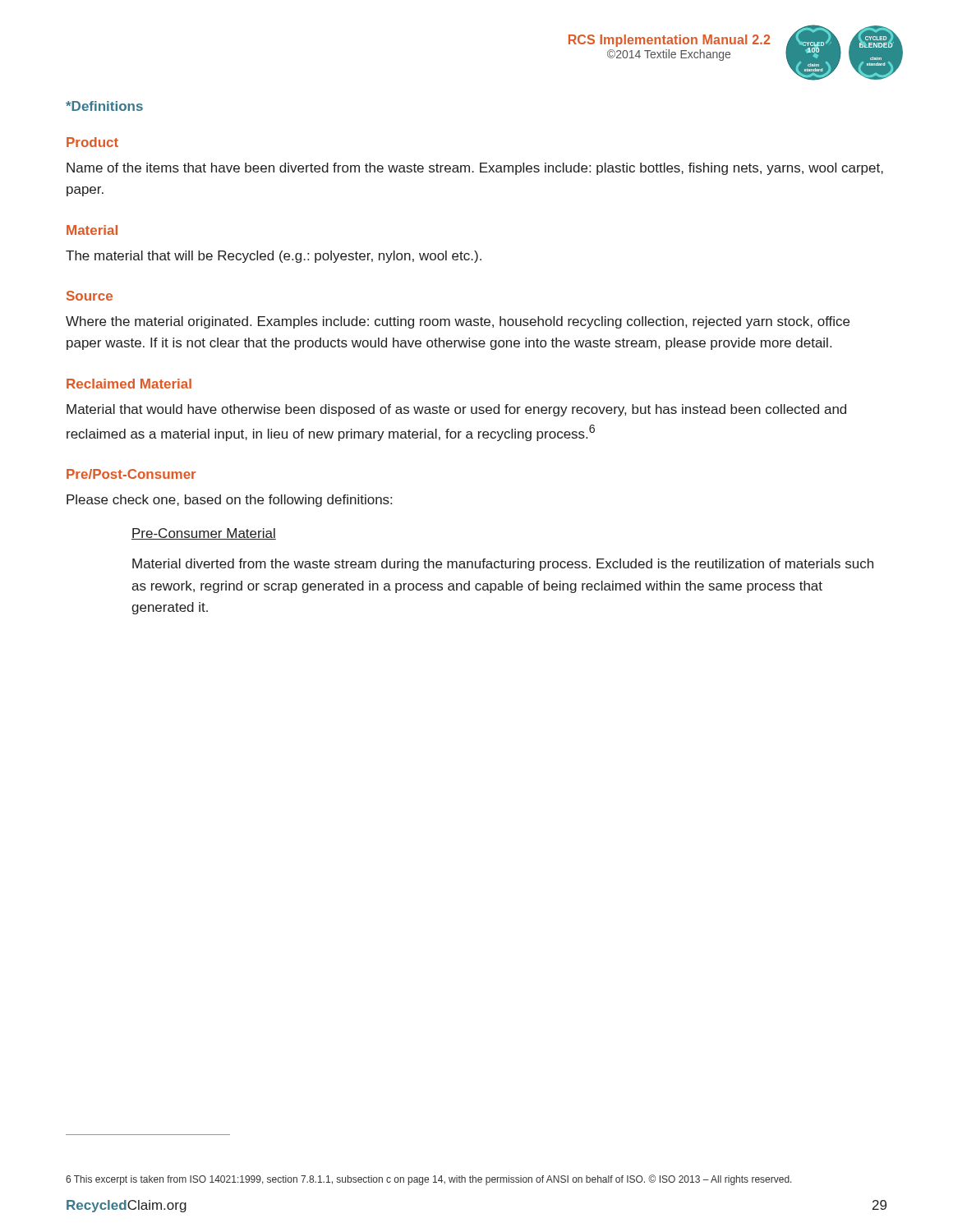The image size is (953, 1232).
Task: Click the passage that begins "Name of the"
Action: click(x=475, y=179)
